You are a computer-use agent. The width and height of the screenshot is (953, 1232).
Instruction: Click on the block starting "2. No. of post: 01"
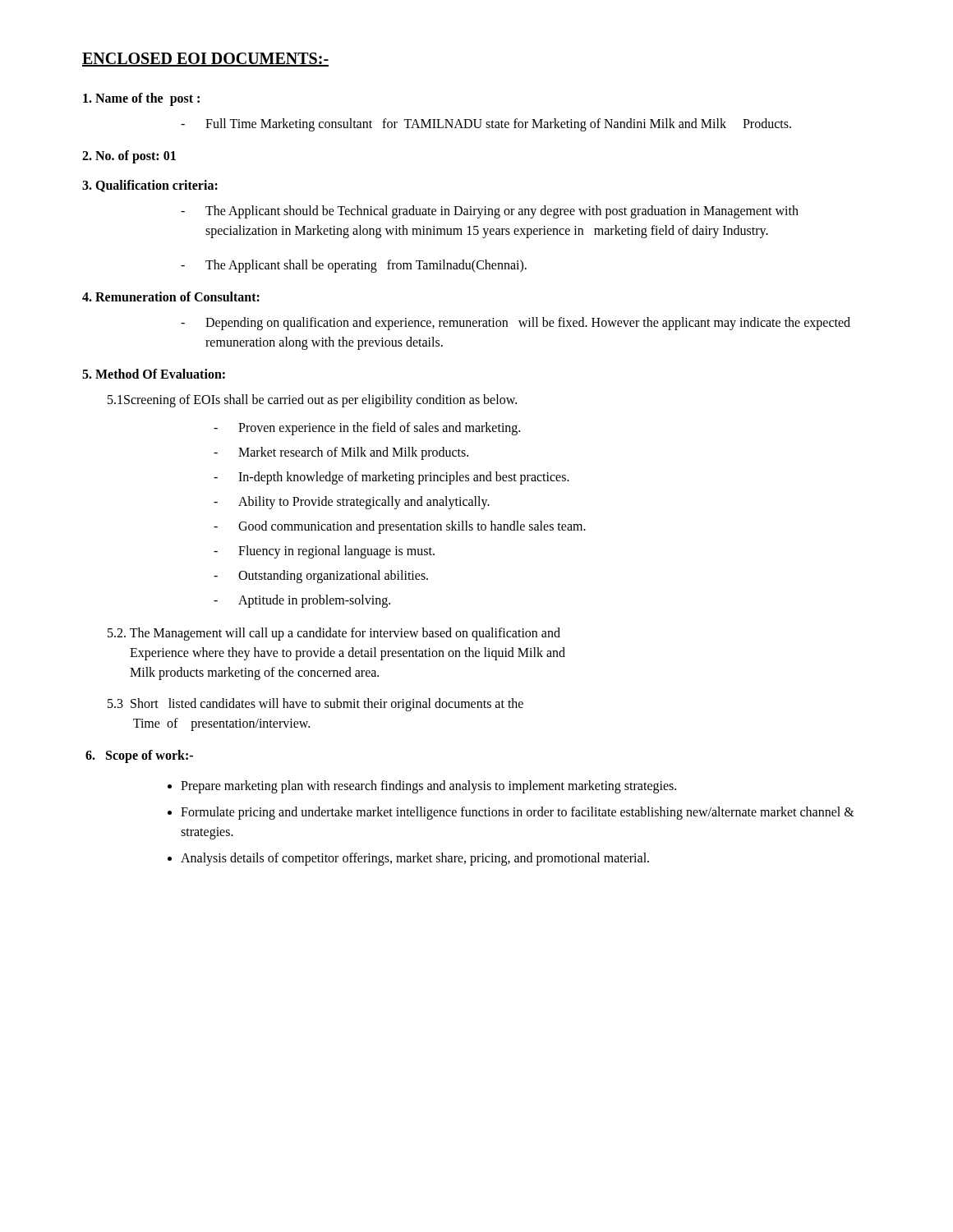point(129,156)
